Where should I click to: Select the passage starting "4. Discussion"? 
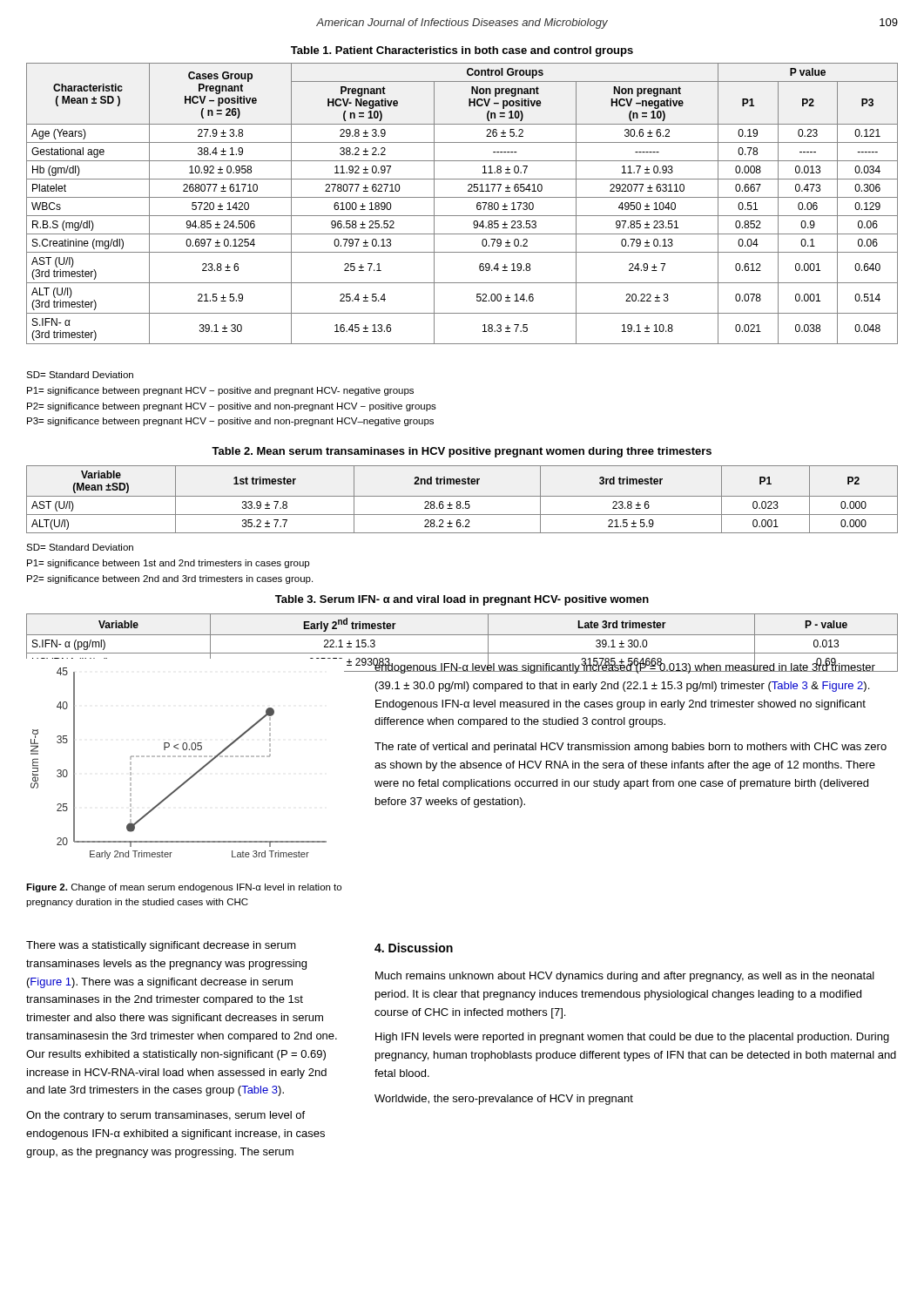tap(414, 948)
